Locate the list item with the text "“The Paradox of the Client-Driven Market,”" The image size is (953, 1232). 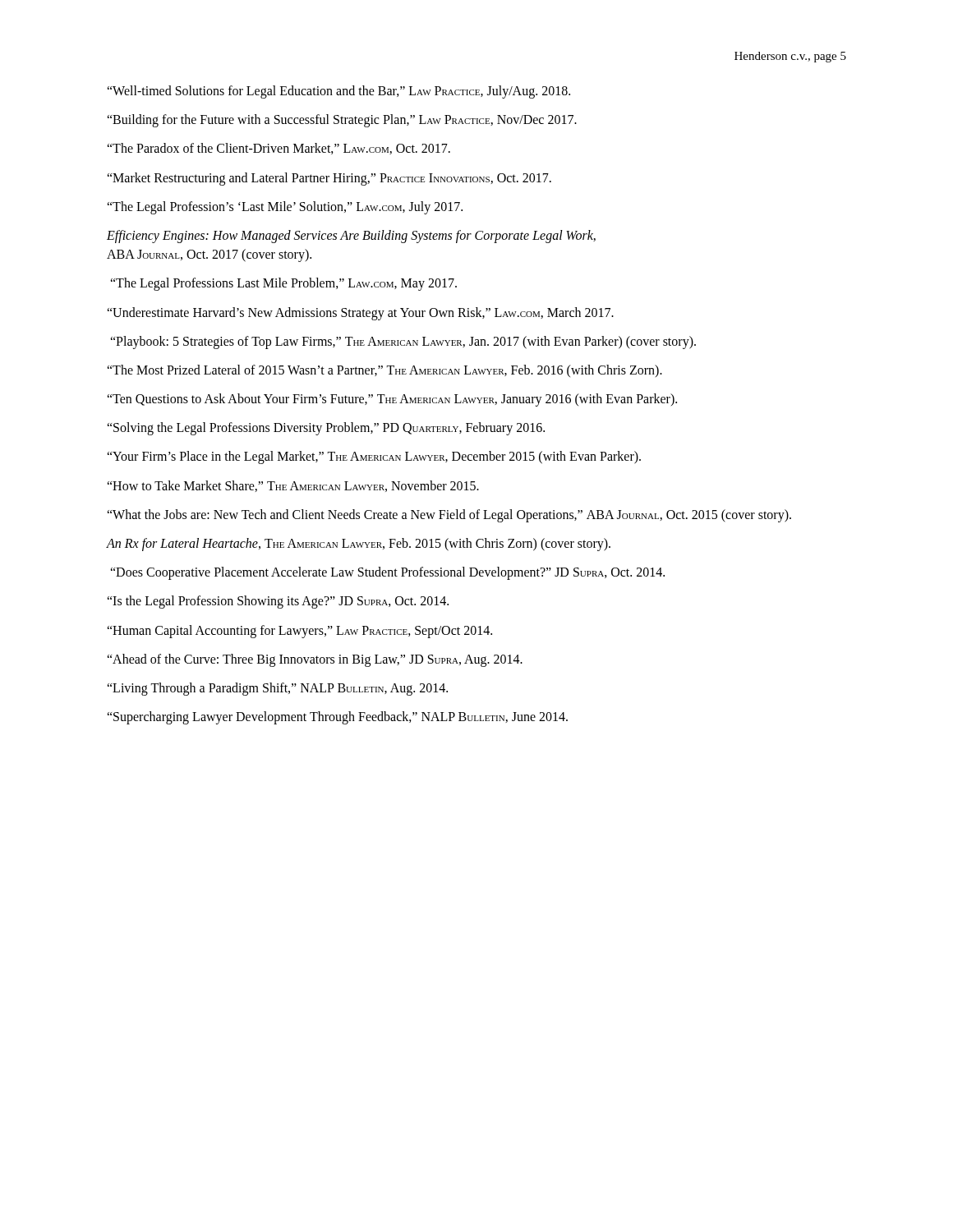pos(279,149)
